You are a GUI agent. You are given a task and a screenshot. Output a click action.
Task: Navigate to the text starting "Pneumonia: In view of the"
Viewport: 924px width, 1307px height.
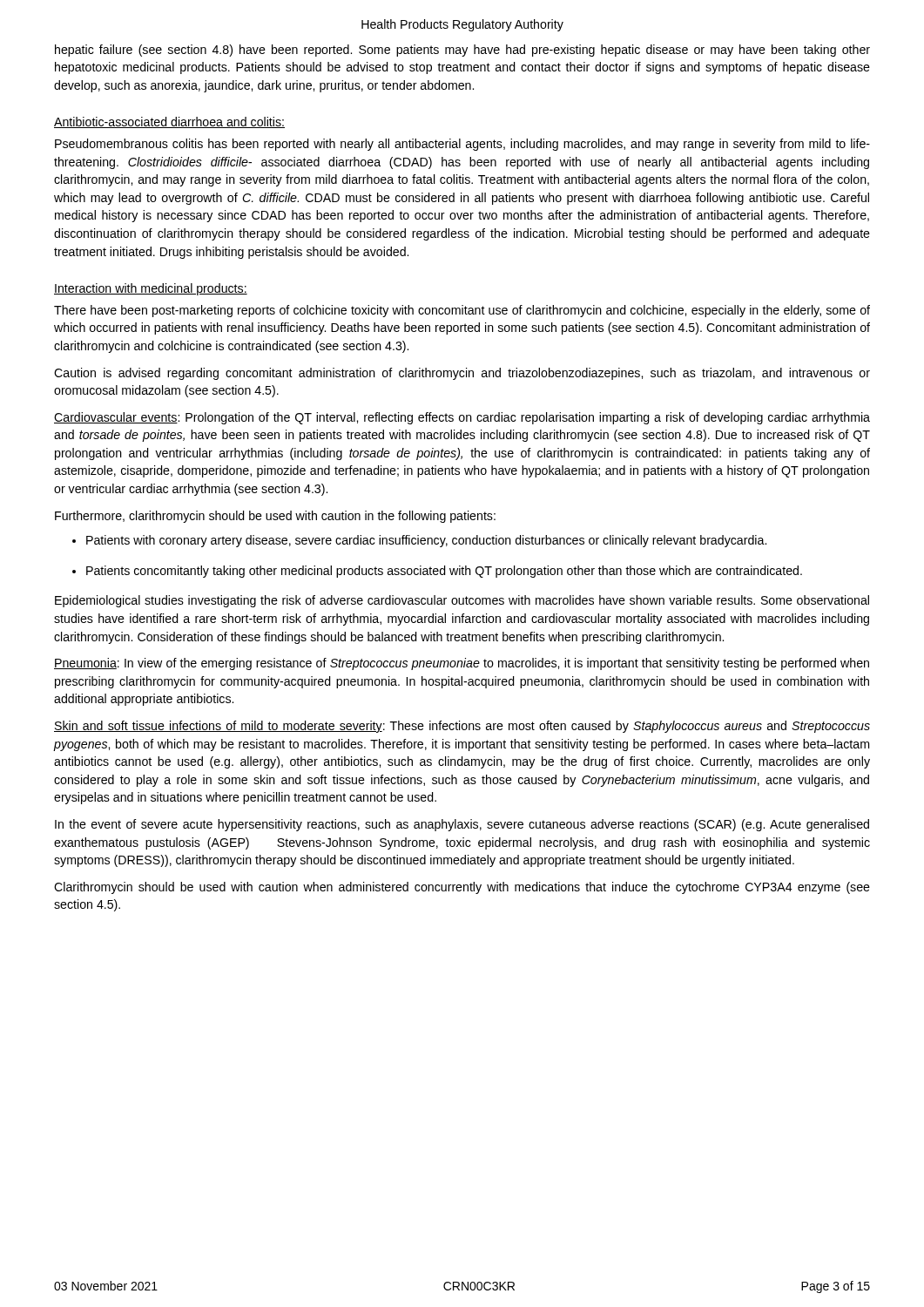point(462,681)
